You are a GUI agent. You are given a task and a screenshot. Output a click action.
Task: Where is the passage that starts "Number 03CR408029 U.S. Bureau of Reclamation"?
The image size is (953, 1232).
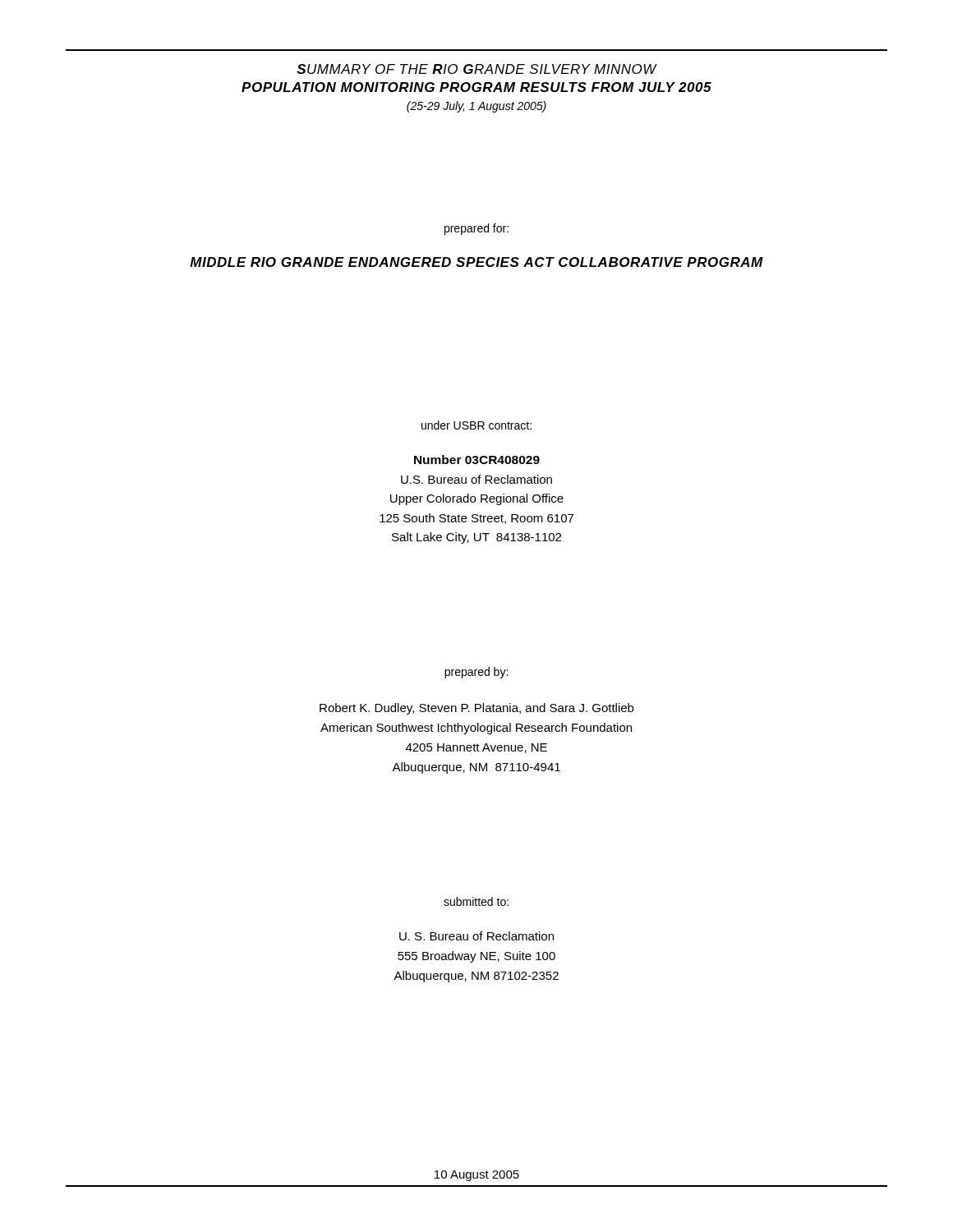tap(476, 498)
